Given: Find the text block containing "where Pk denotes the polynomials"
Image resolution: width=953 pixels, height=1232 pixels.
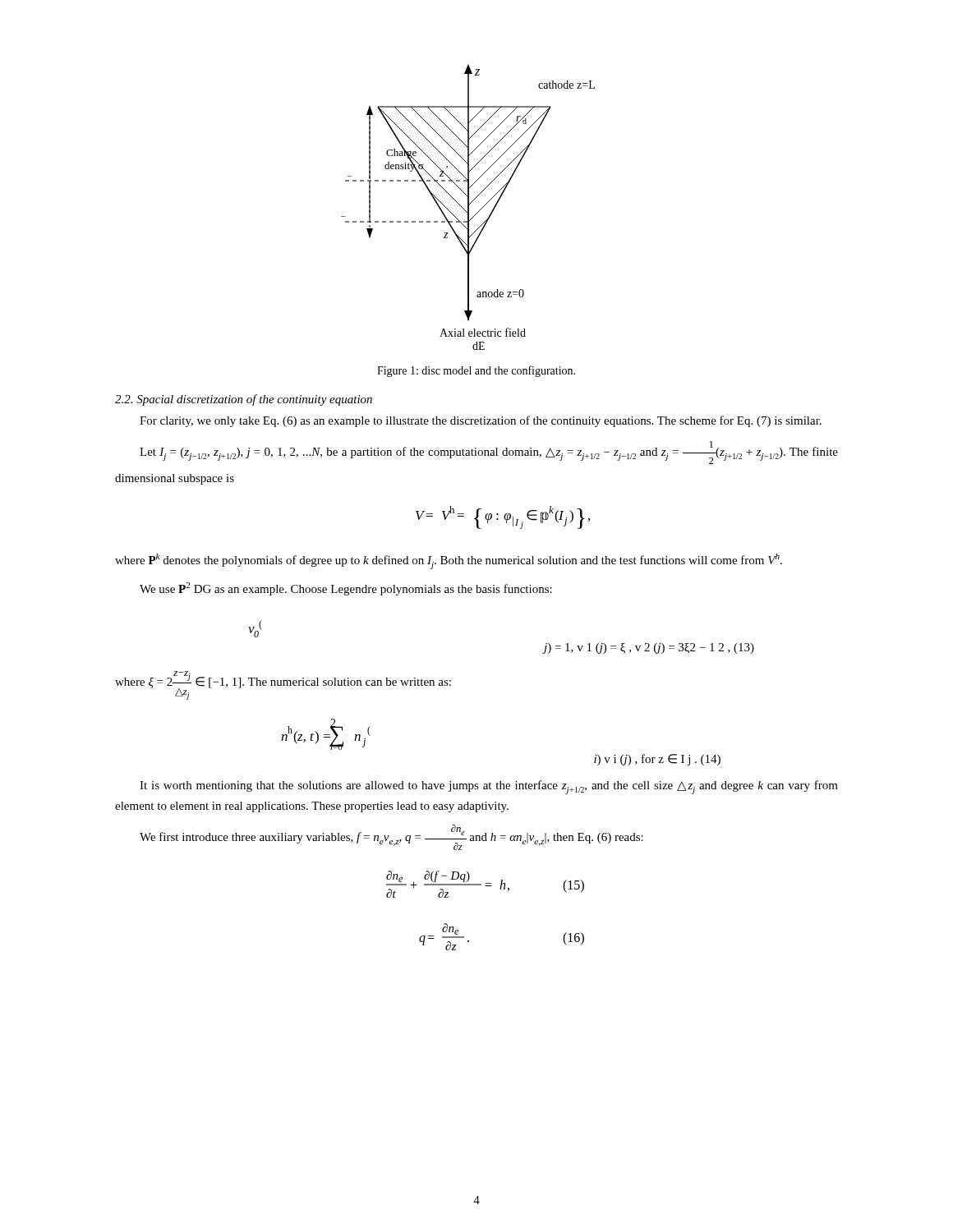Looking at the screenshot, I should 476,561.
